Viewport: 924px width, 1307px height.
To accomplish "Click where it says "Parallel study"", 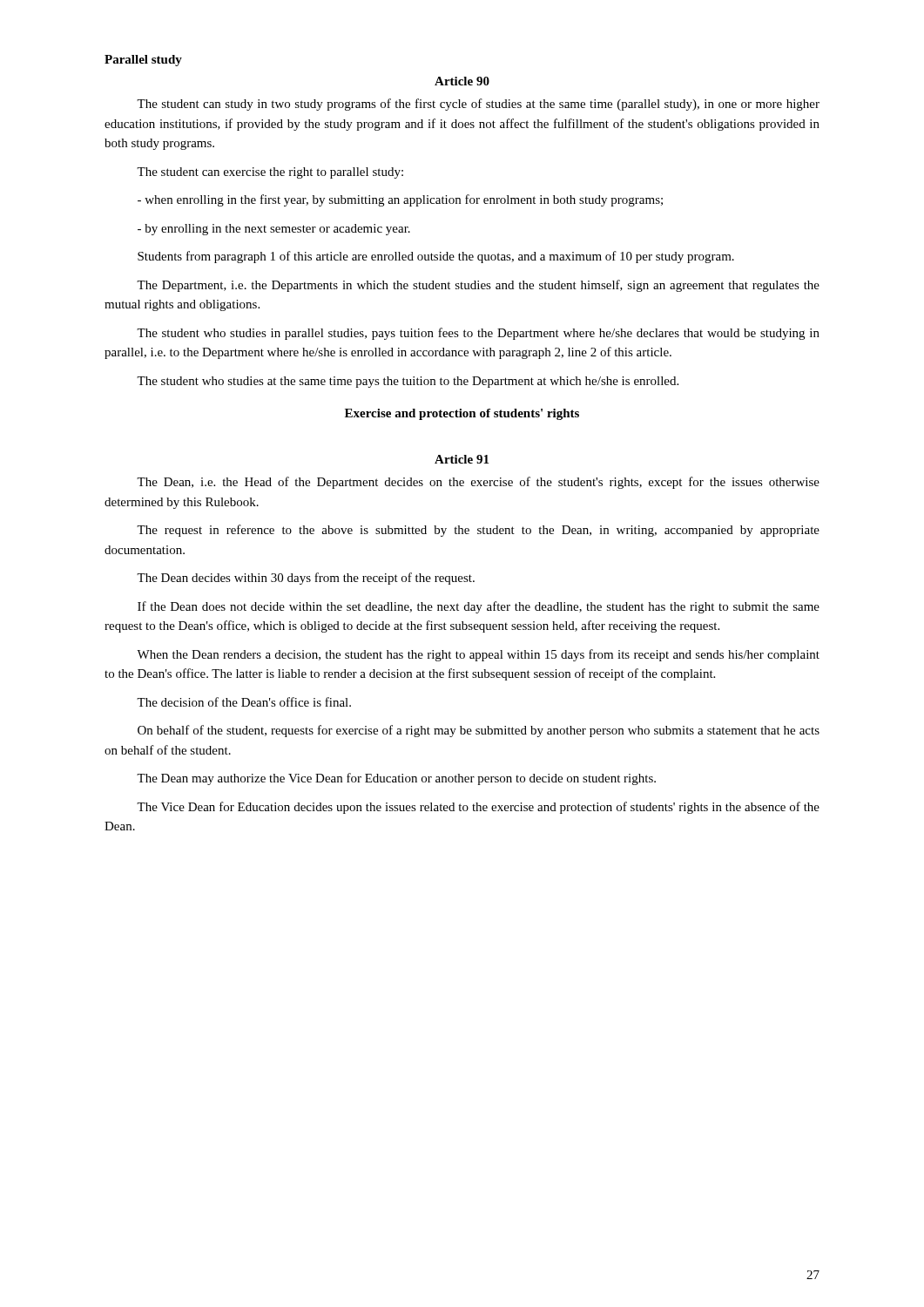I will 143,59.
